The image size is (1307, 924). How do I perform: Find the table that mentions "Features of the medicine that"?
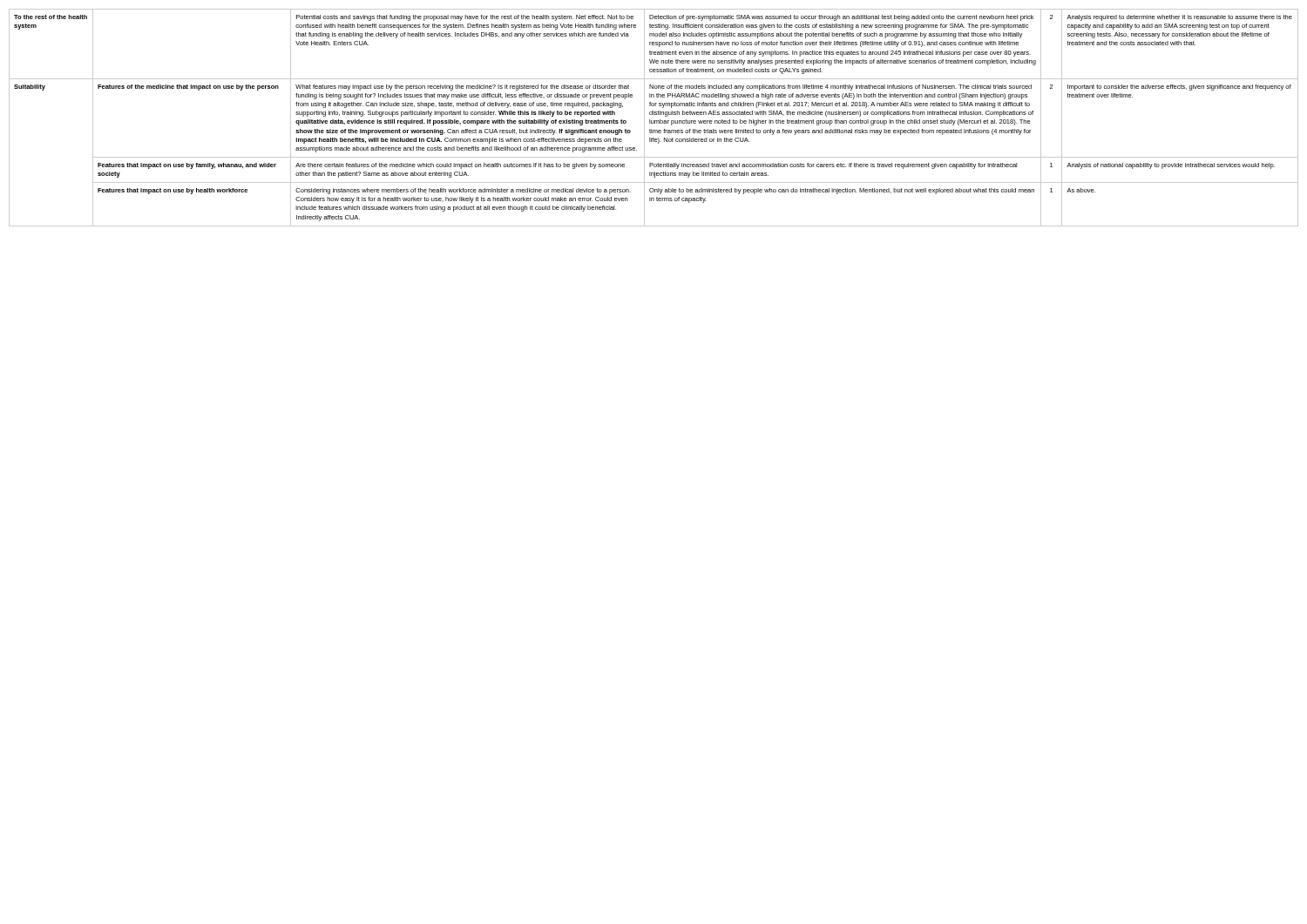(x=654, y=117)
